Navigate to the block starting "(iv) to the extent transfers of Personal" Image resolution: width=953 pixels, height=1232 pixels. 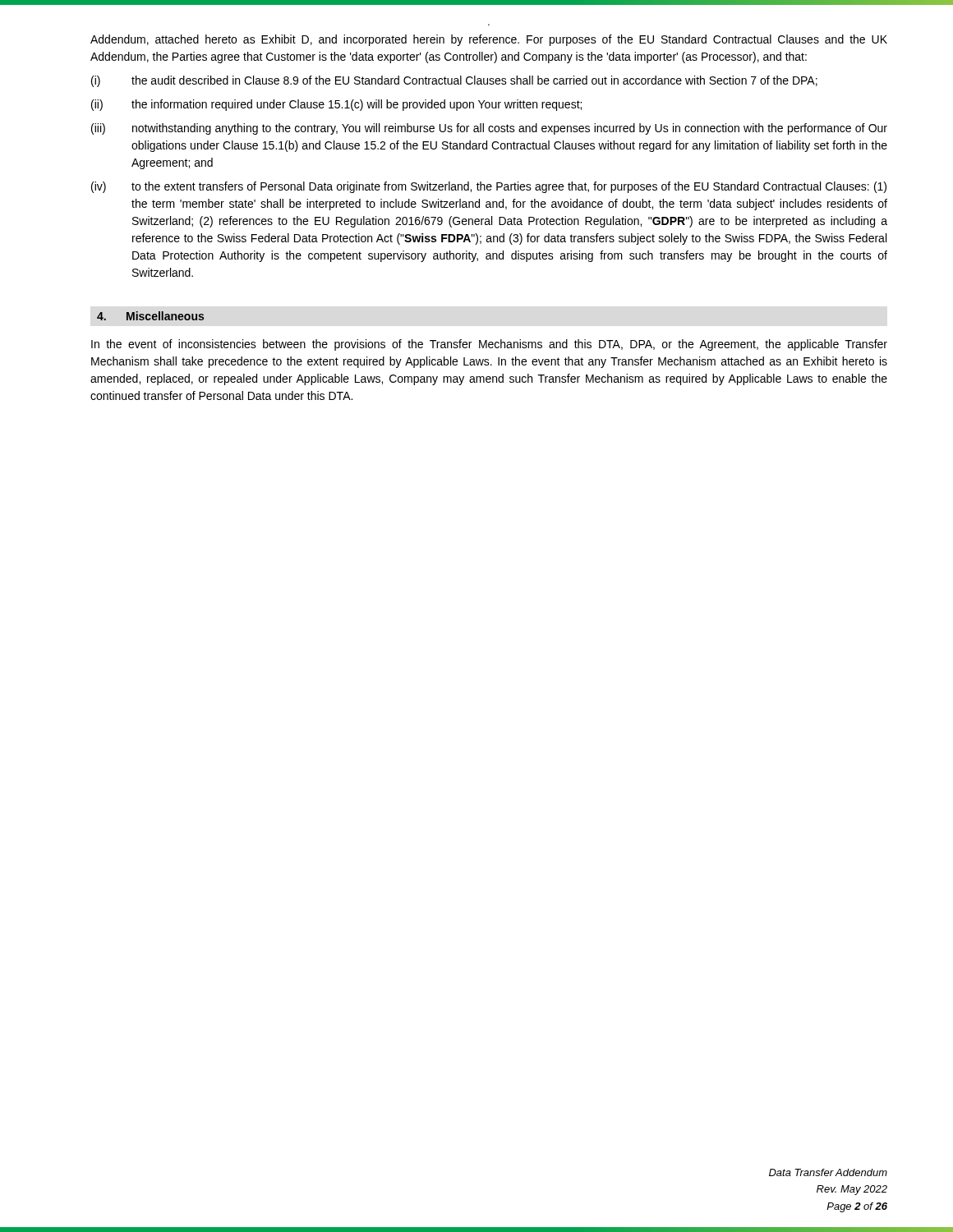[x=489, y=230]
